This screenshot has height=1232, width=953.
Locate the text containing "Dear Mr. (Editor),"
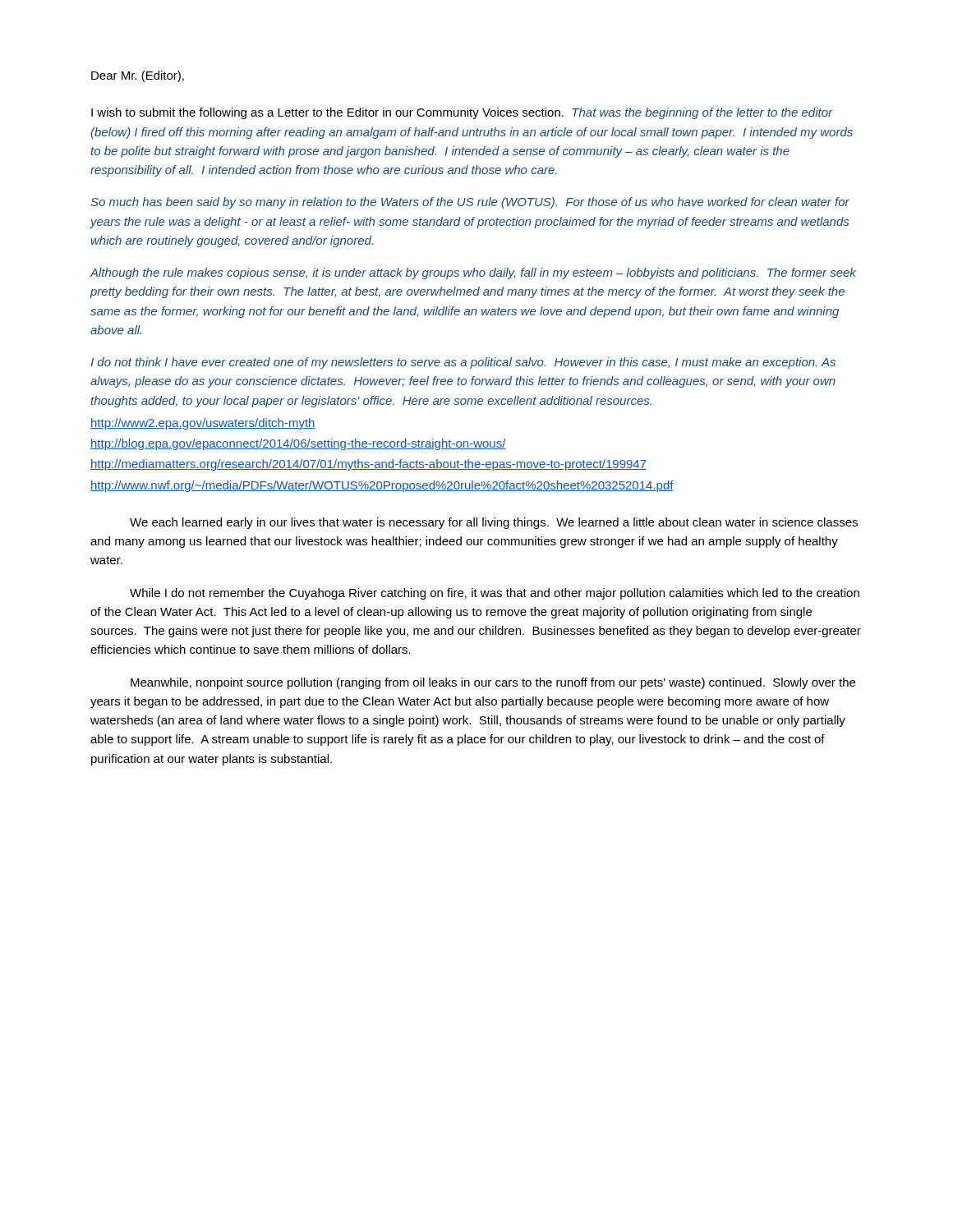pyautogui.click(x=138, y=75)
